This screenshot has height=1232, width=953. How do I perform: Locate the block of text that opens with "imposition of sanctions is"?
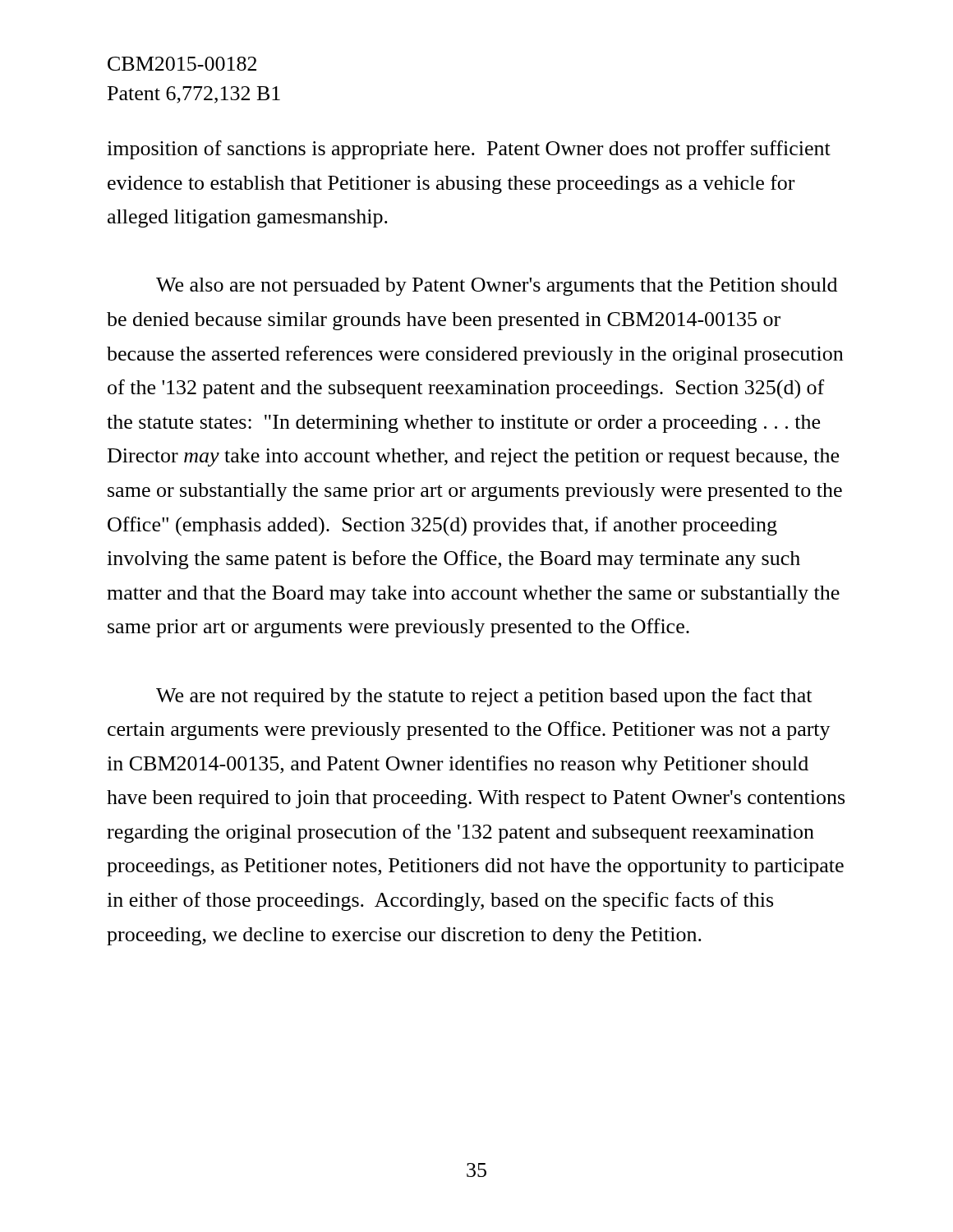coord(476,183)
